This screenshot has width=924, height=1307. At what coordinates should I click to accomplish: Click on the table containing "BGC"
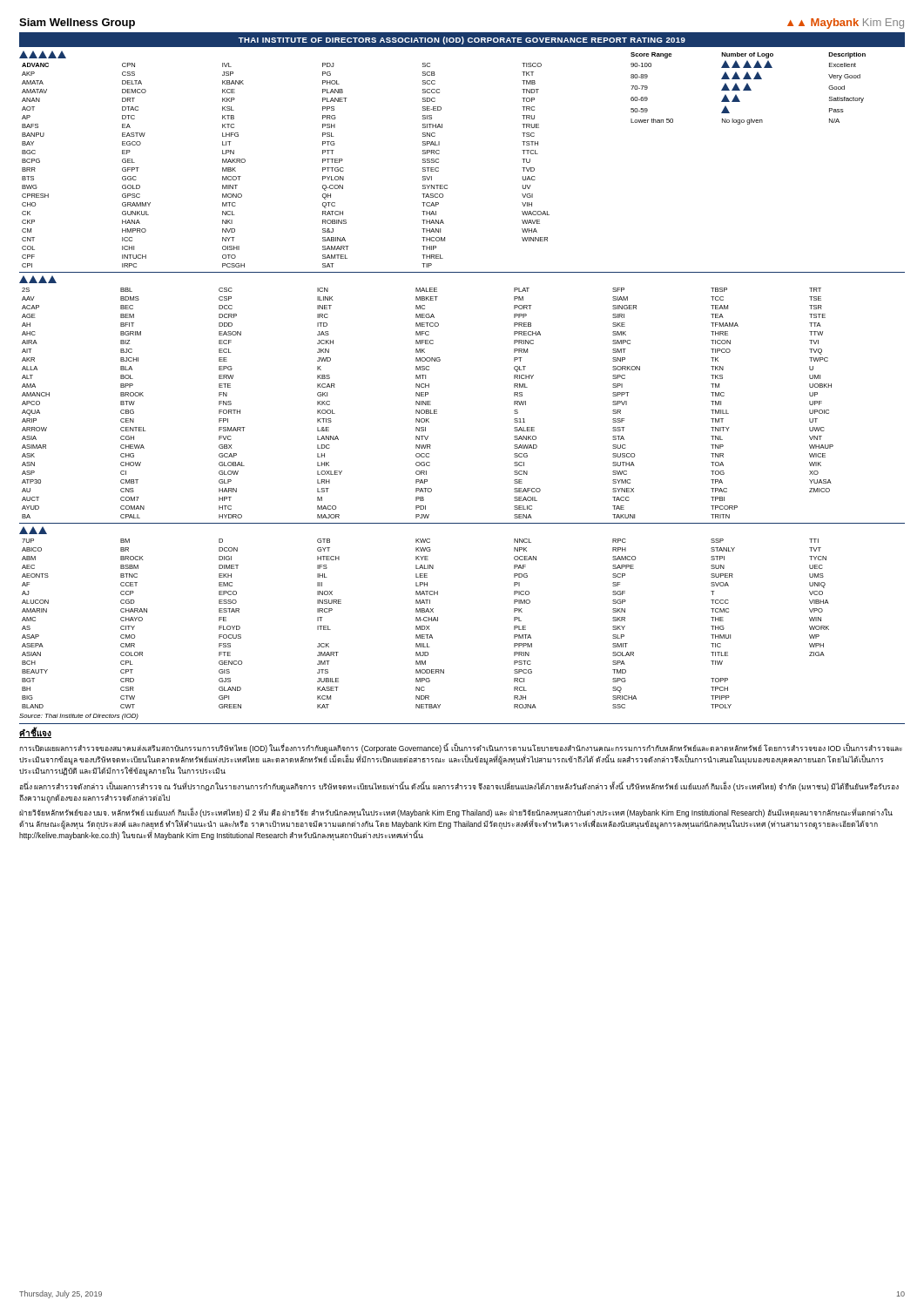point(319,165)
